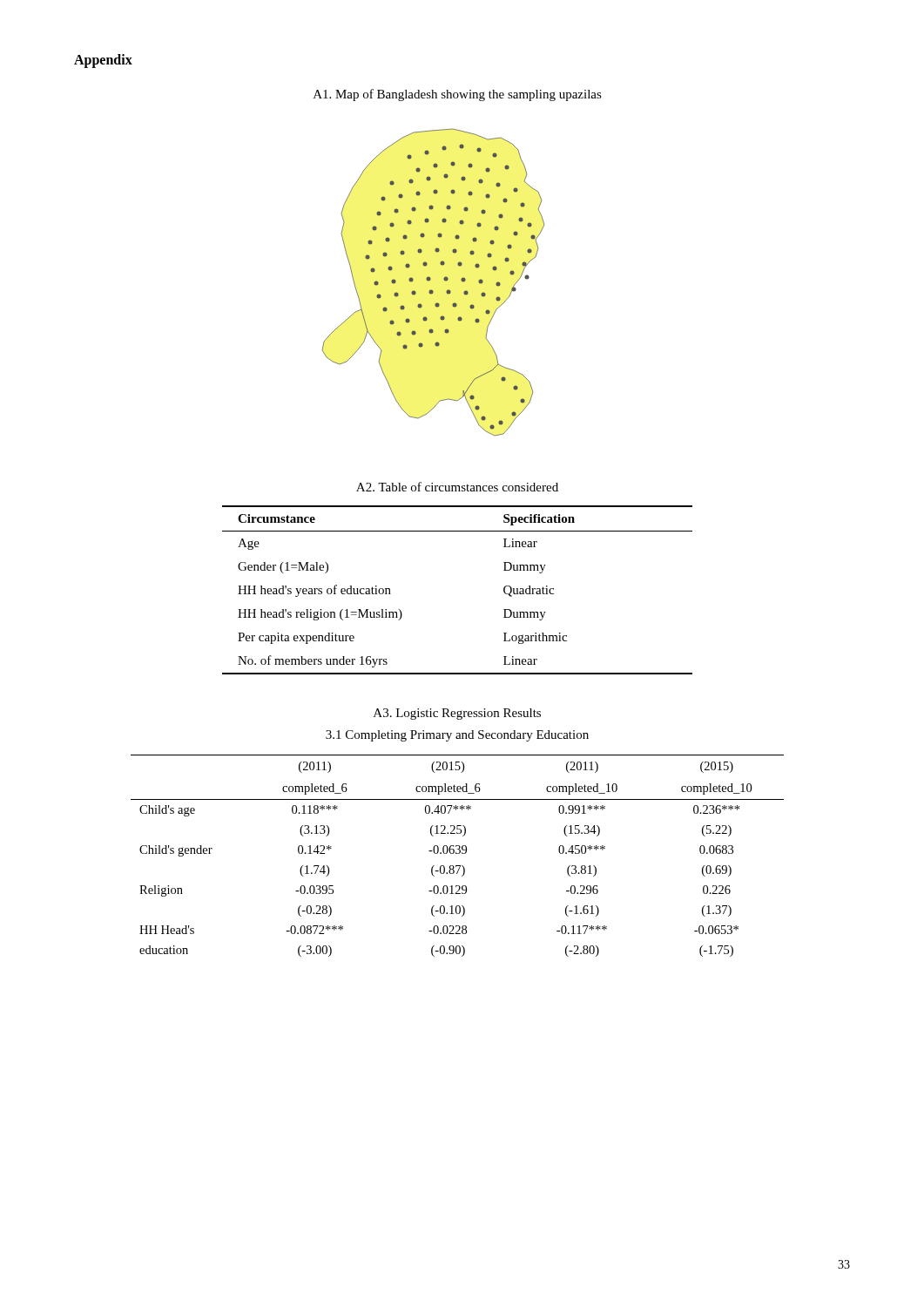Locate the map

point(457,285)
